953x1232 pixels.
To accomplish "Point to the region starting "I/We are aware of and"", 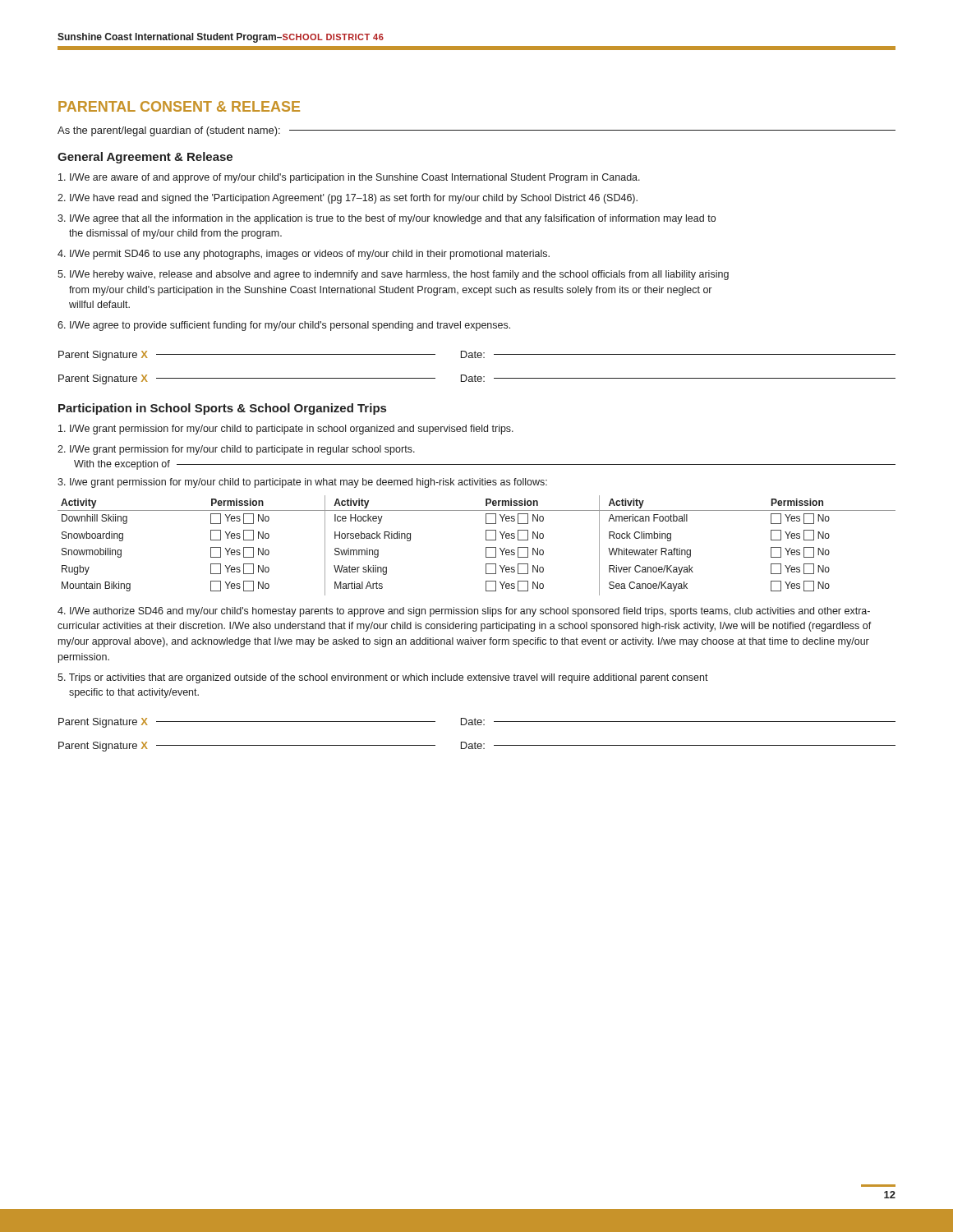I will (349, 177).
